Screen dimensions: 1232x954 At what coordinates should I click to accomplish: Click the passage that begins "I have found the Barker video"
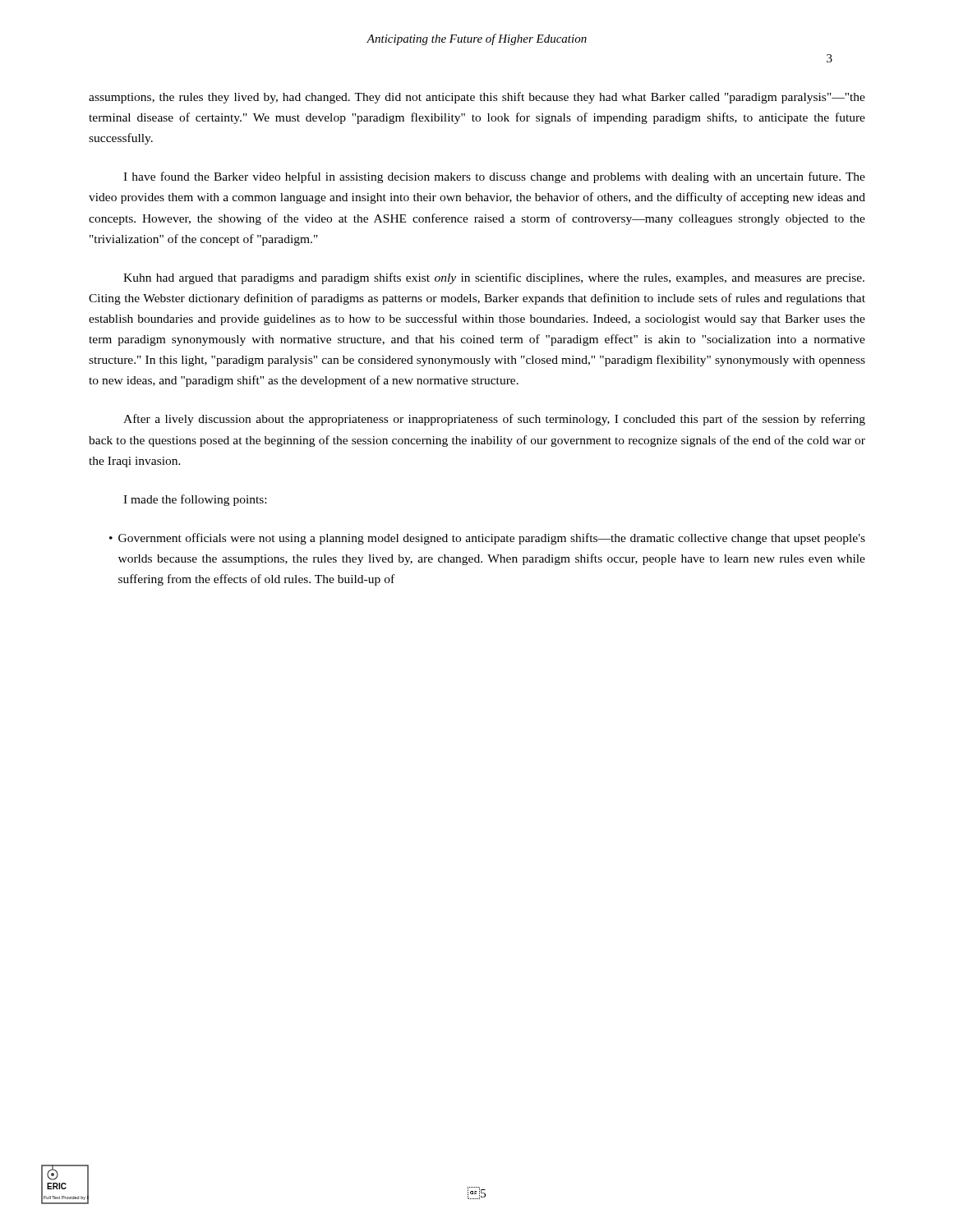477,207
